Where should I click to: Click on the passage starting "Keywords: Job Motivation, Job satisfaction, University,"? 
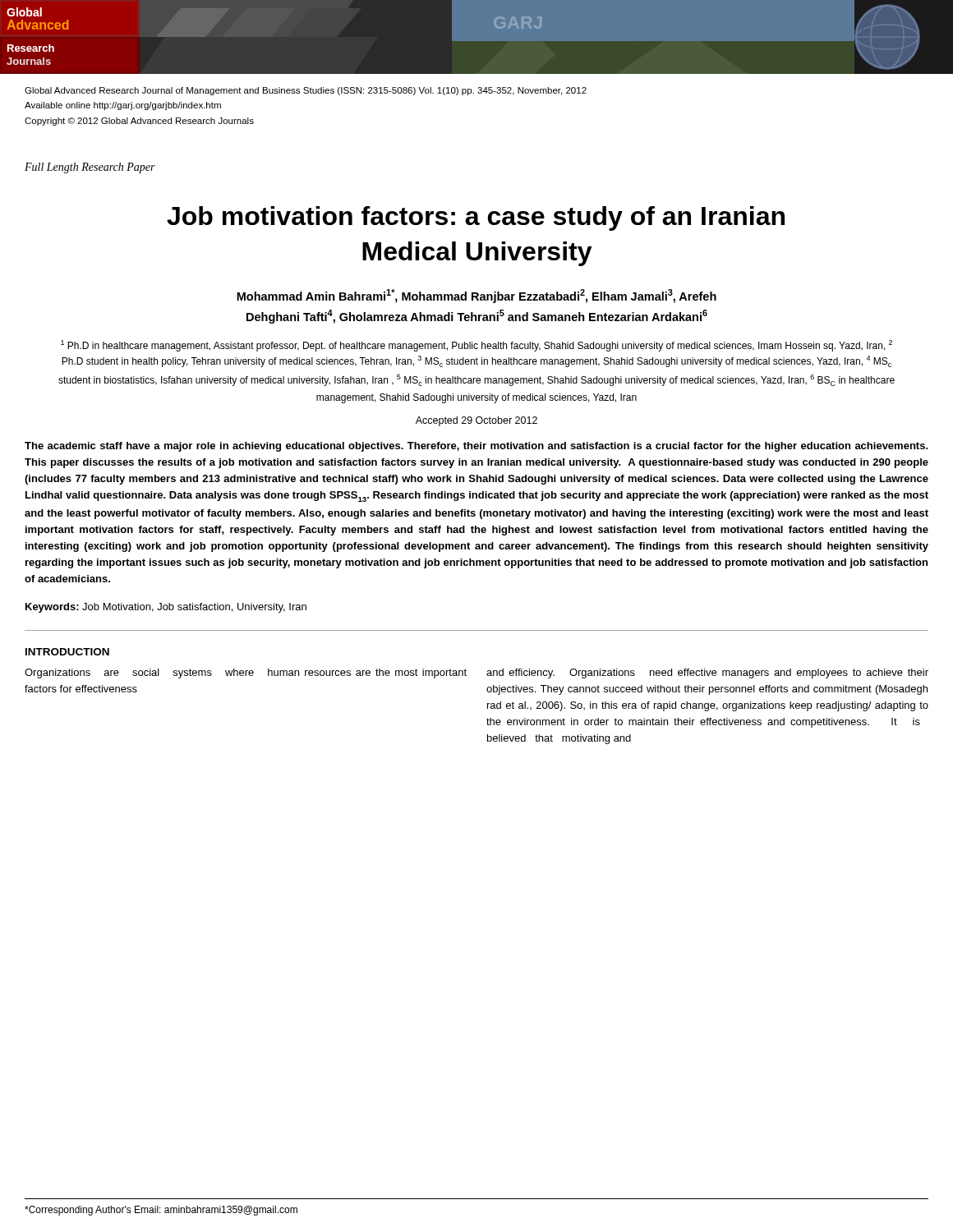tap(166, 607)
